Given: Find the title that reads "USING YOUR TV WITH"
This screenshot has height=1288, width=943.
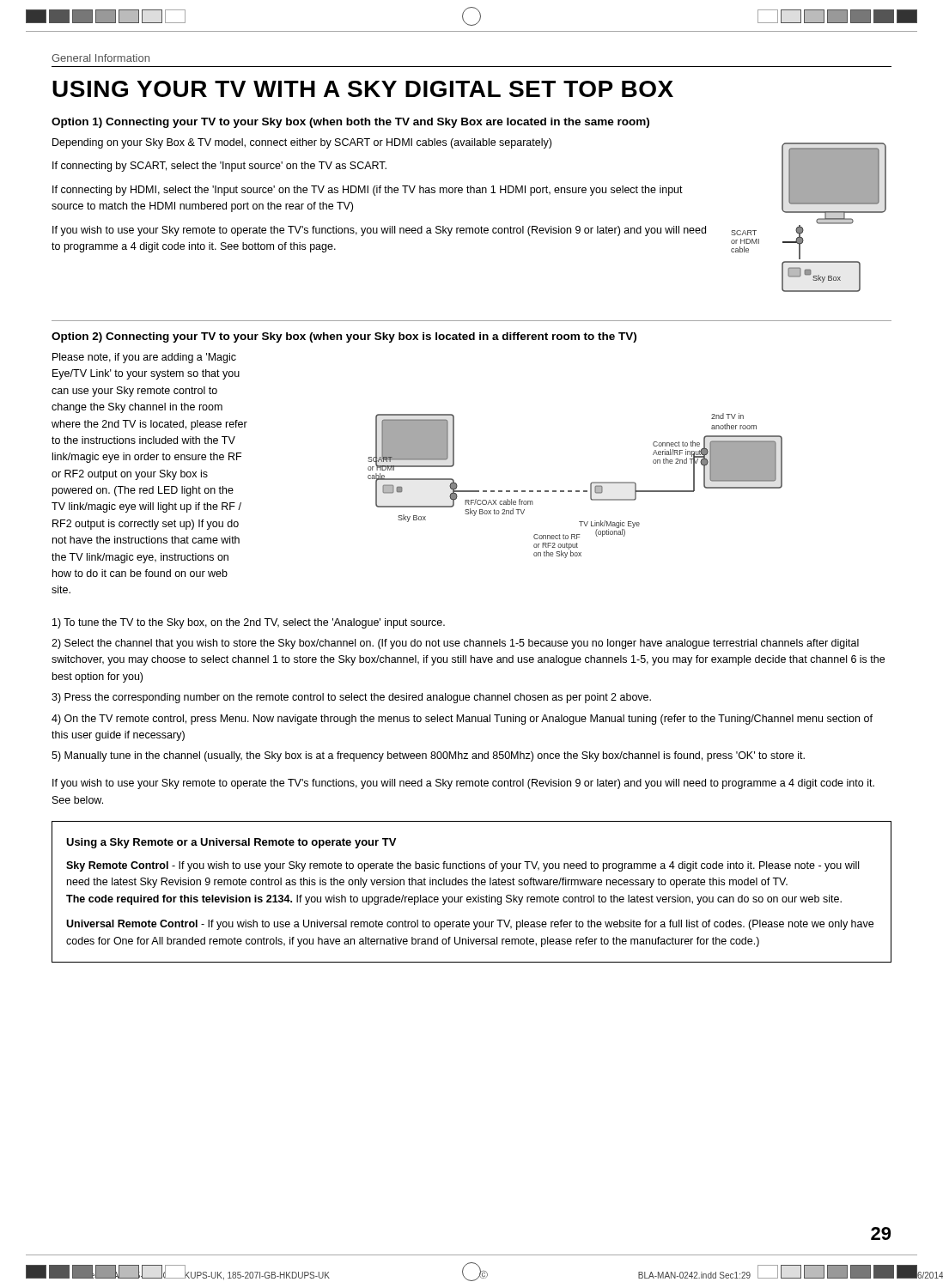Looking at the screenshot, I should tap(472, 89).
